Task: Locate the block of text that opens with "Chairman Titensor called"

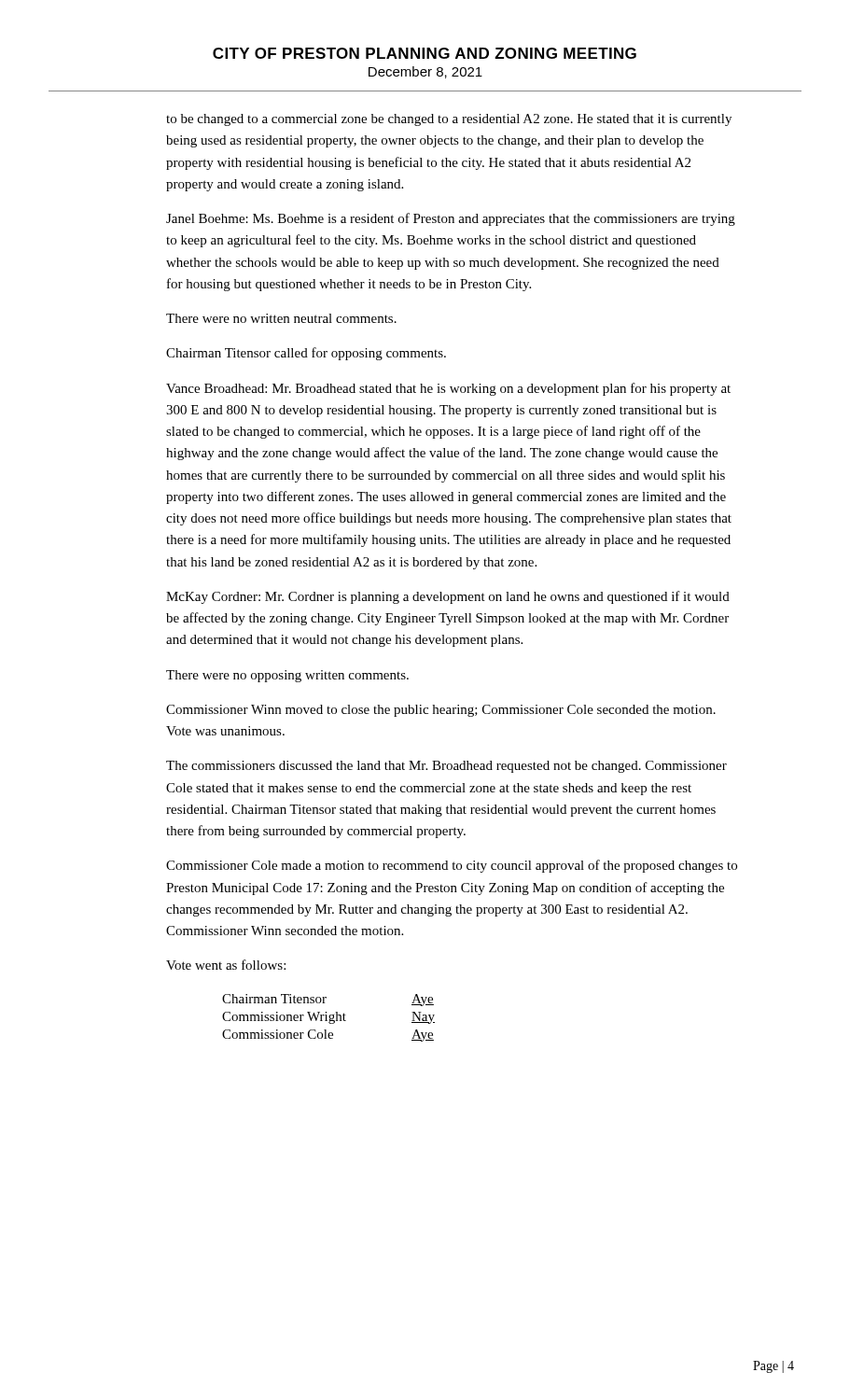Action: [306, 353]
